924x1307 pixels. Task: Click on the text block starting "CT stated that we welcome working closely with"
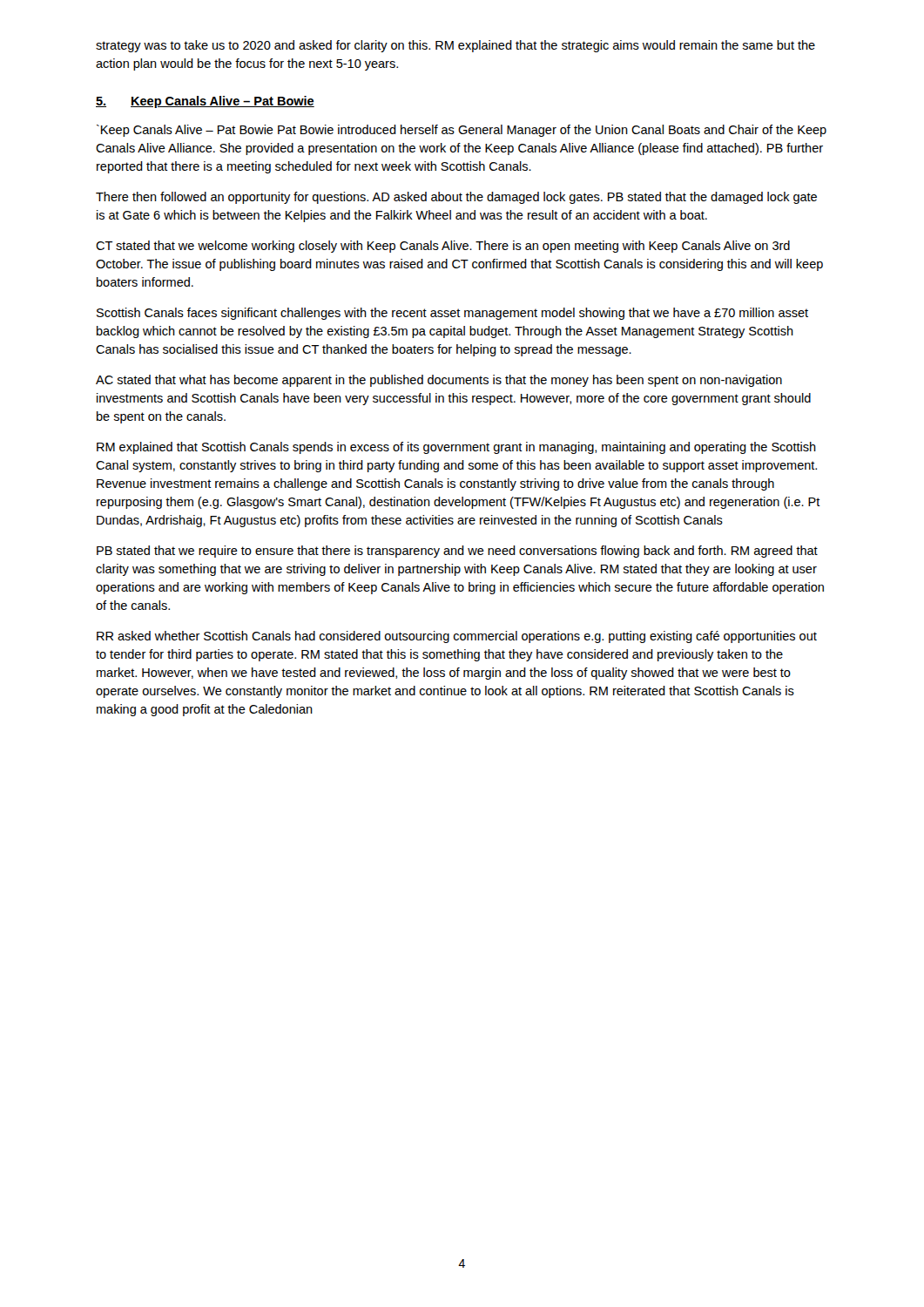click(x=460, y=264)
